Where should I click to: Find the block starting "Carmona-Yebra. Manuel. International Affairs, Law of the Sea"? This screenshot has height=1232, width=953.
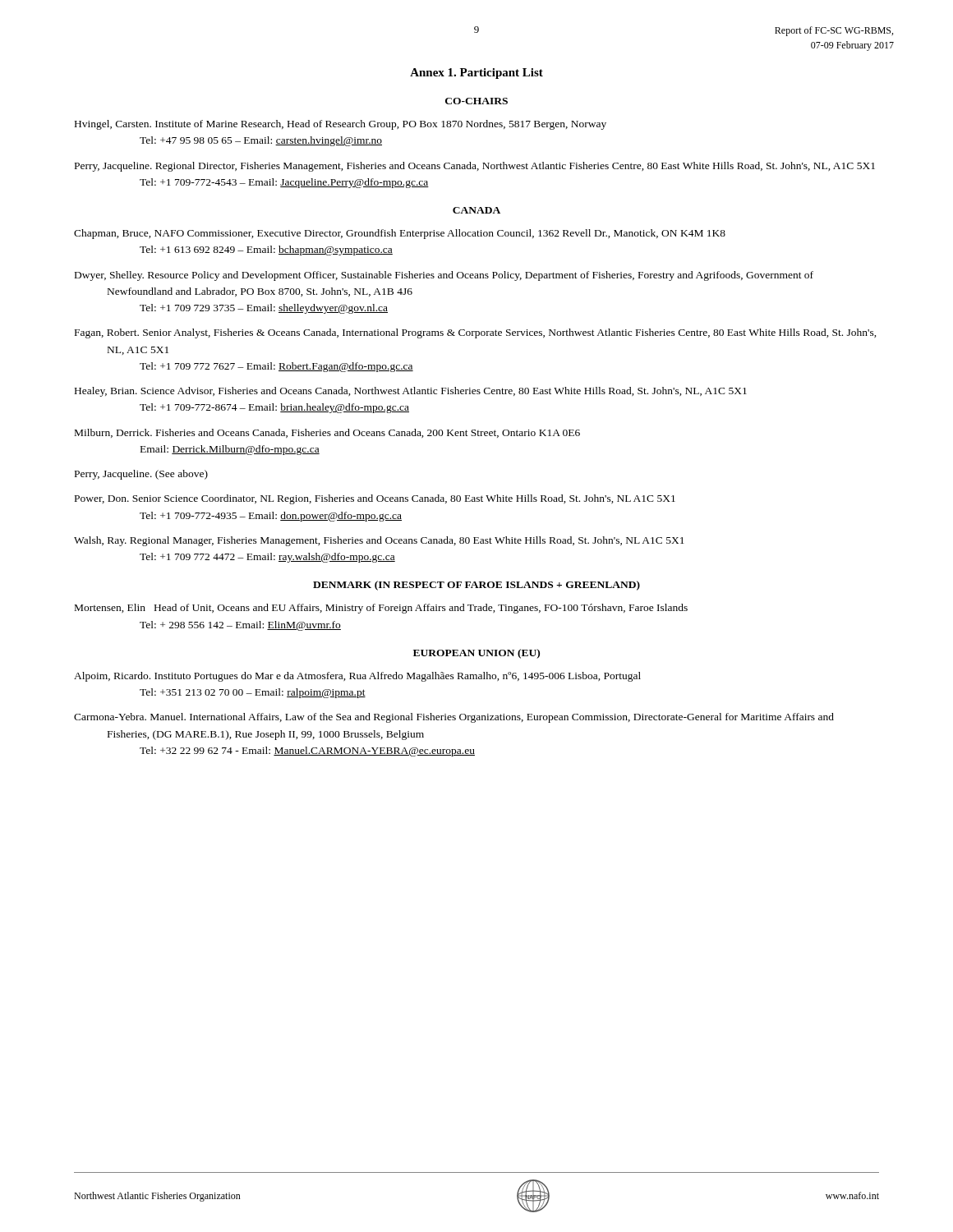454,718
